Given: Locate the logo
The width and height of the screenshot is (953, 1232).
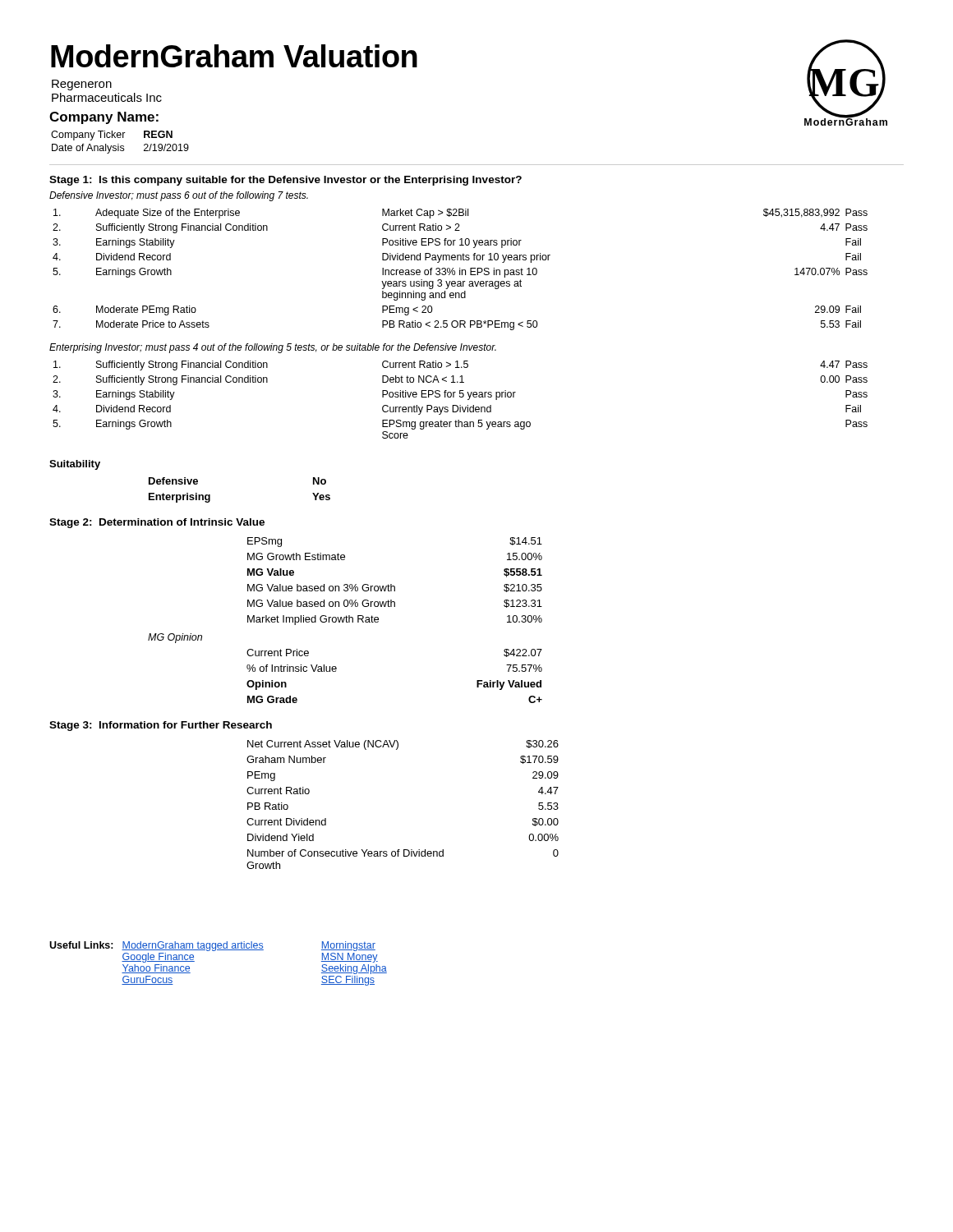Looking at the screenshot, I should point(846,85).
